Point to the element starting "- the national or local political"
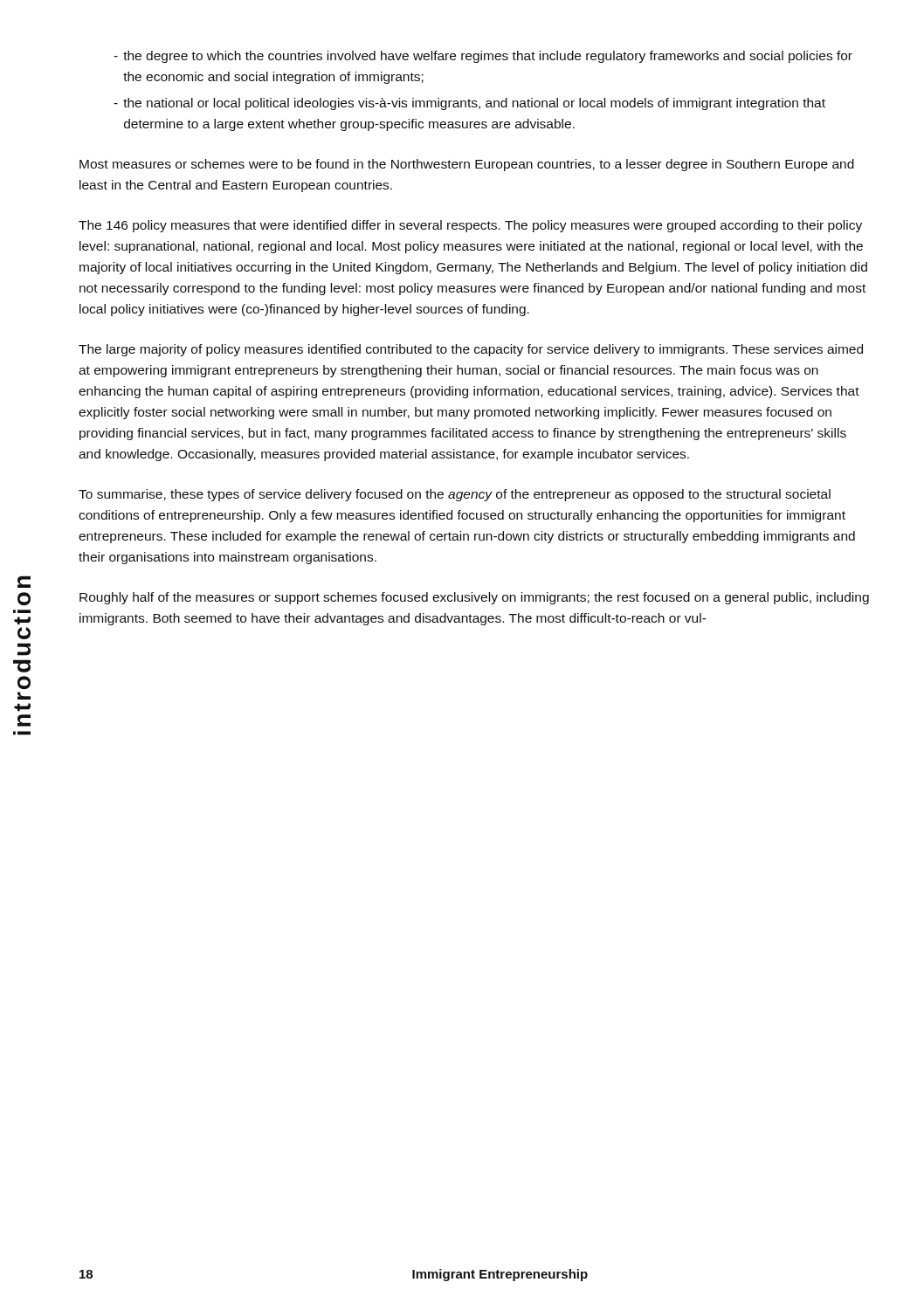Screen dimensions: 1310x924 click(493, 114)
